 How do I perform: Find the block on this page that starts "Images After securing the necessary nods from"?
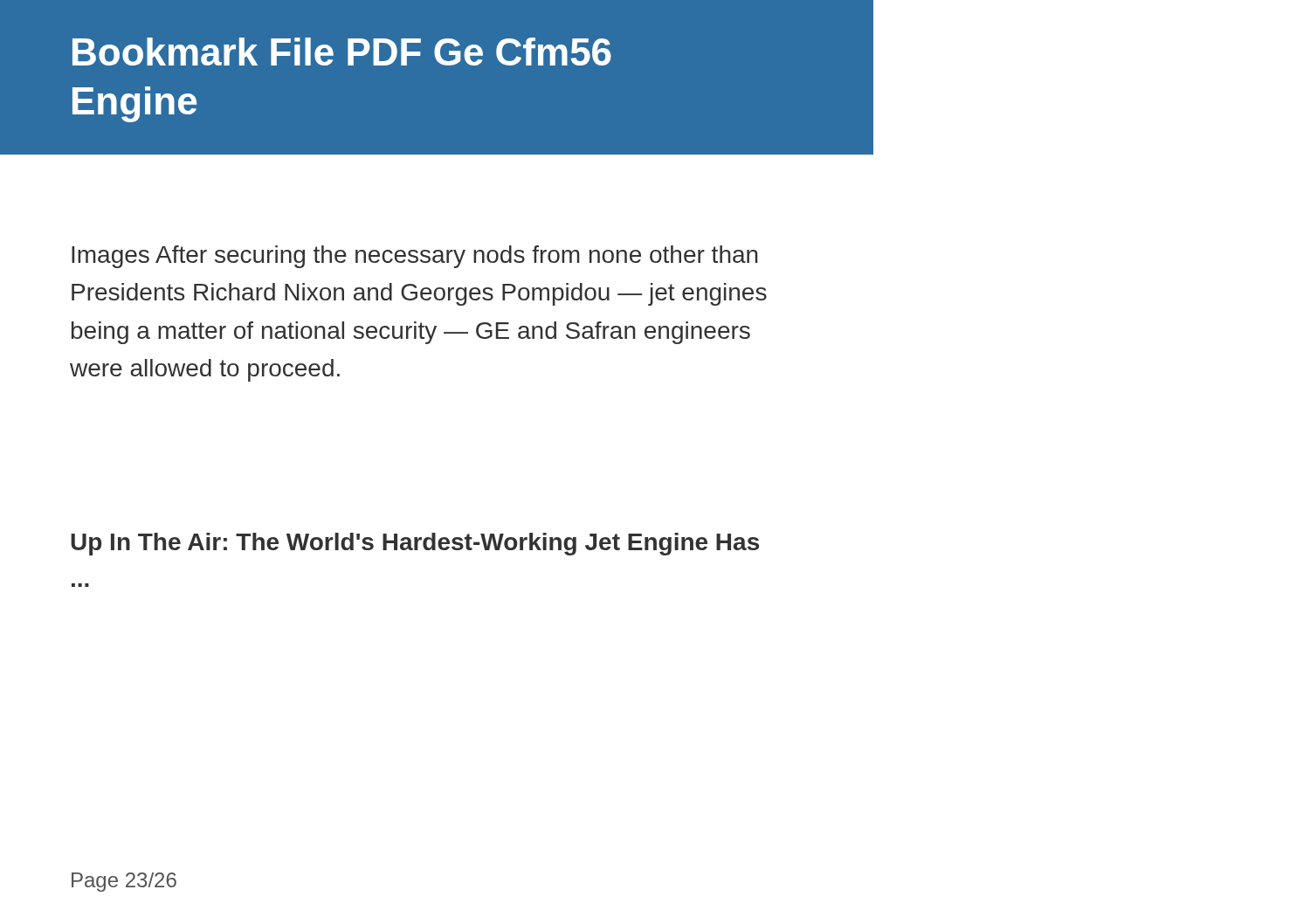click(x=428, y=312)
